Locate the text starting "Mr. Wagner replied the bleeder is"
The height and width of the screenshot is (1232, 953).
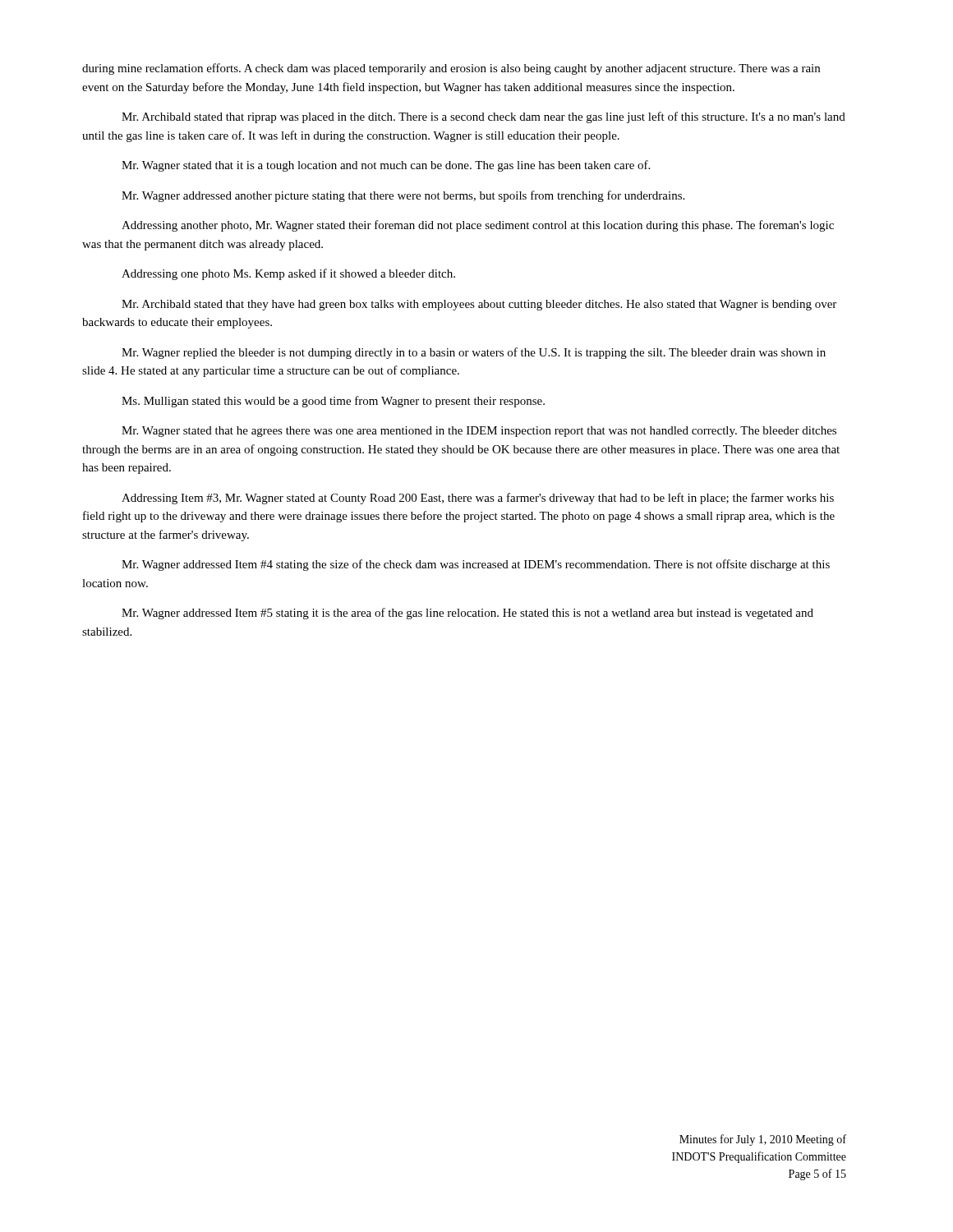coord(464,361)
